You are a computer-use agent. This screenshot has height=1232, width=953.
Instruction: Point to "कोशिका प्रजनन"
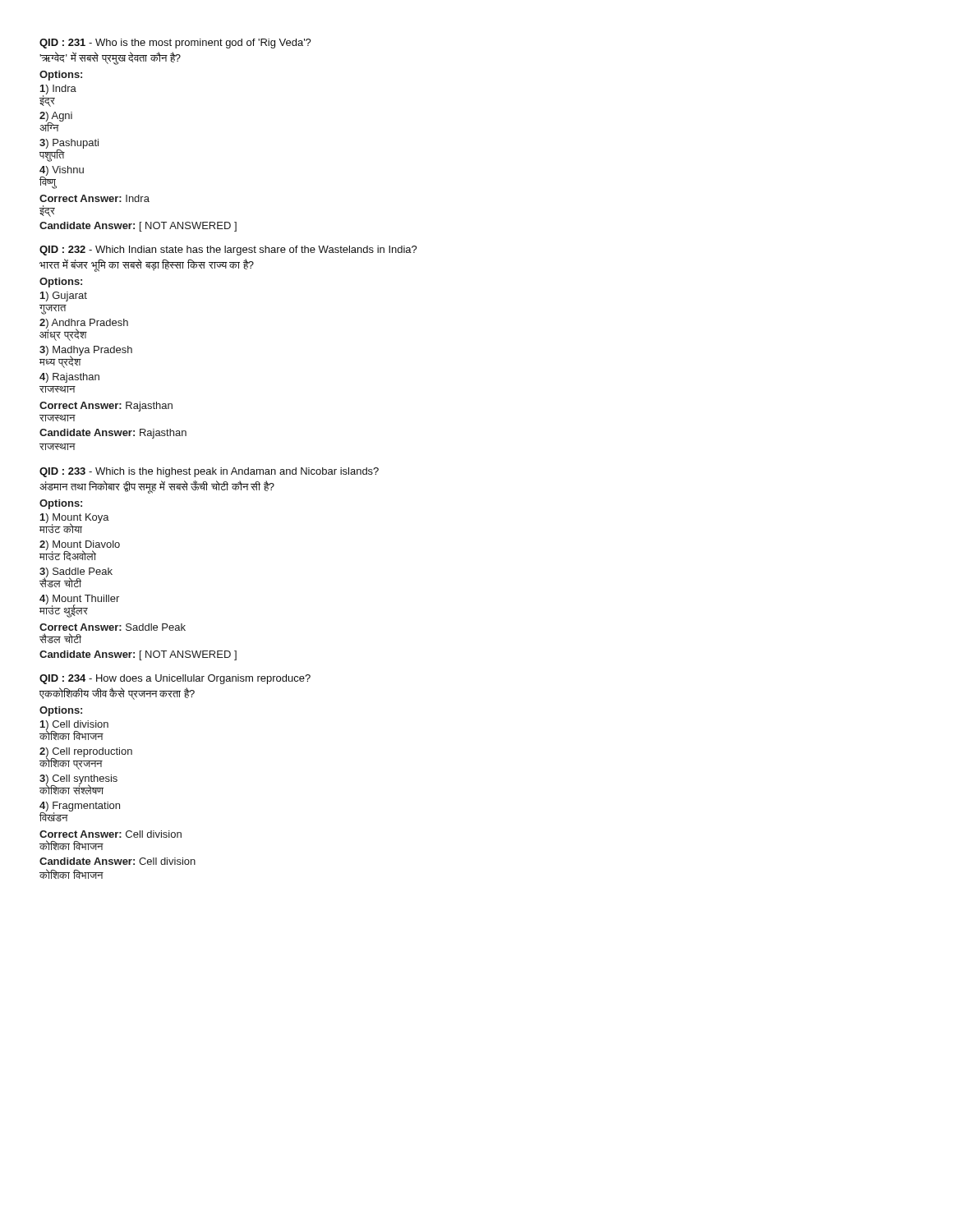click(x=71, y=763)
